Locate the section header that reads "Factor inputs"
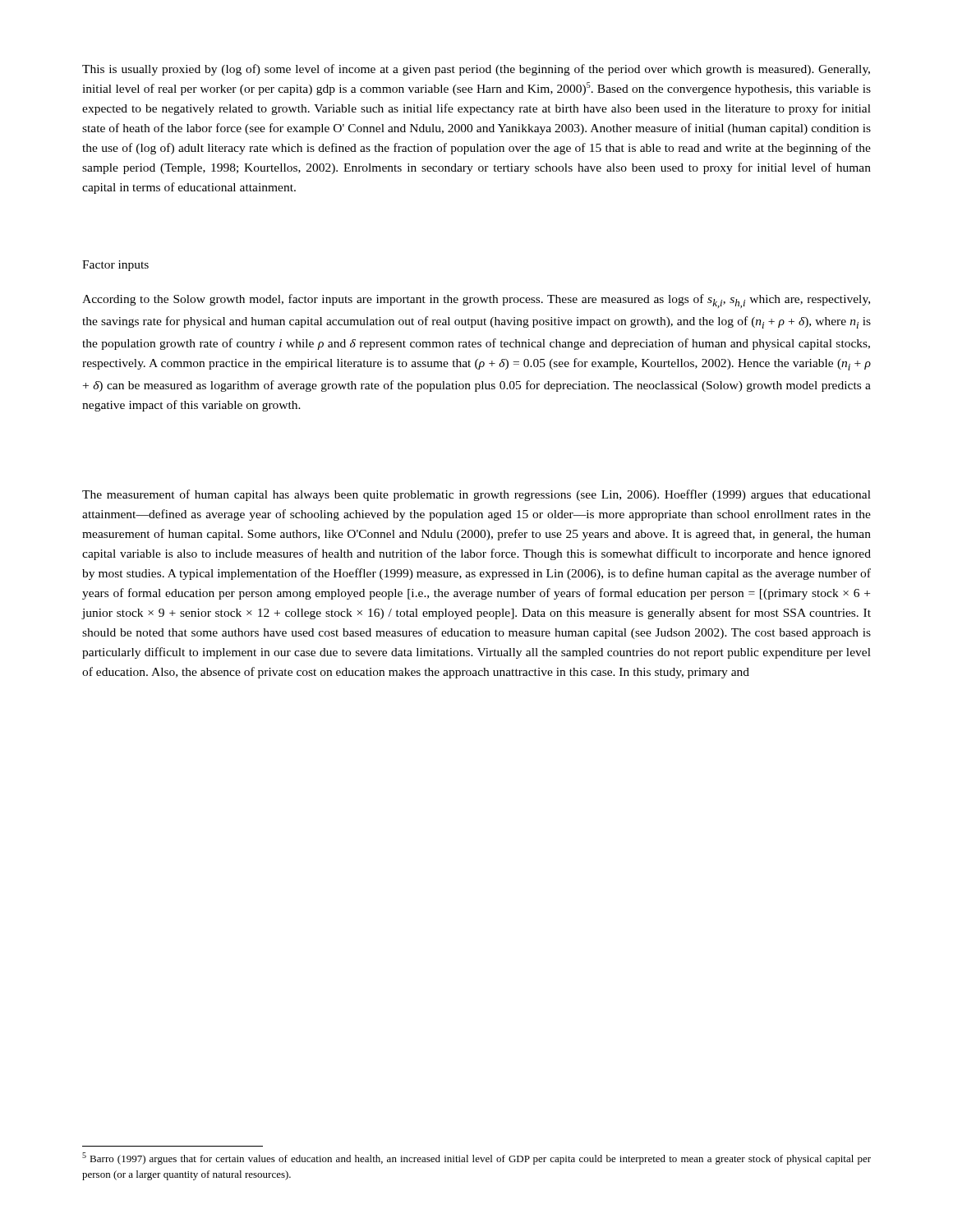Viewport: 953px width, 1232px height. click(116, 264)
